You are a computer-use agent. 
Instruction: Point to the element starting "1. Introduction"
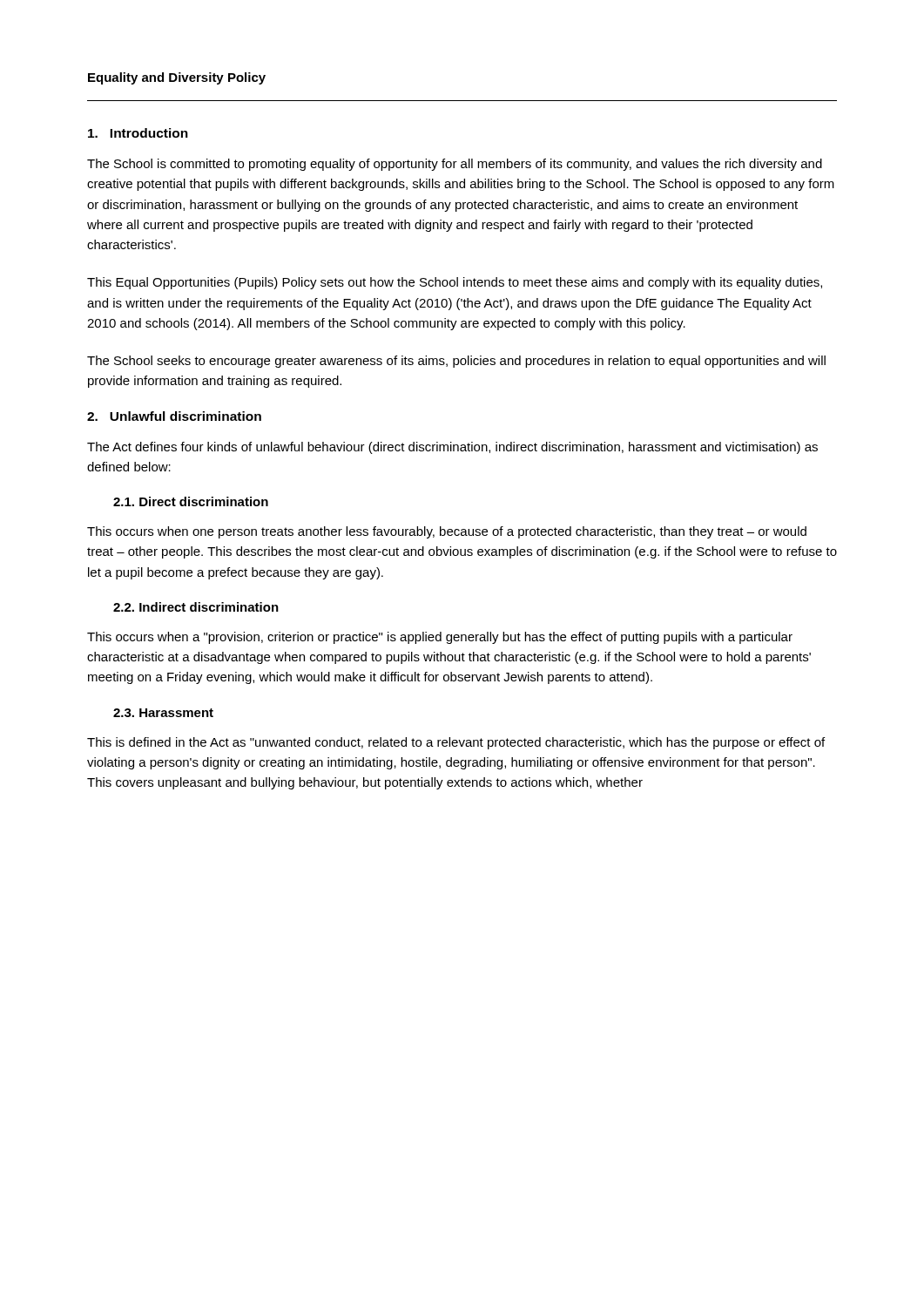point(138,133)
